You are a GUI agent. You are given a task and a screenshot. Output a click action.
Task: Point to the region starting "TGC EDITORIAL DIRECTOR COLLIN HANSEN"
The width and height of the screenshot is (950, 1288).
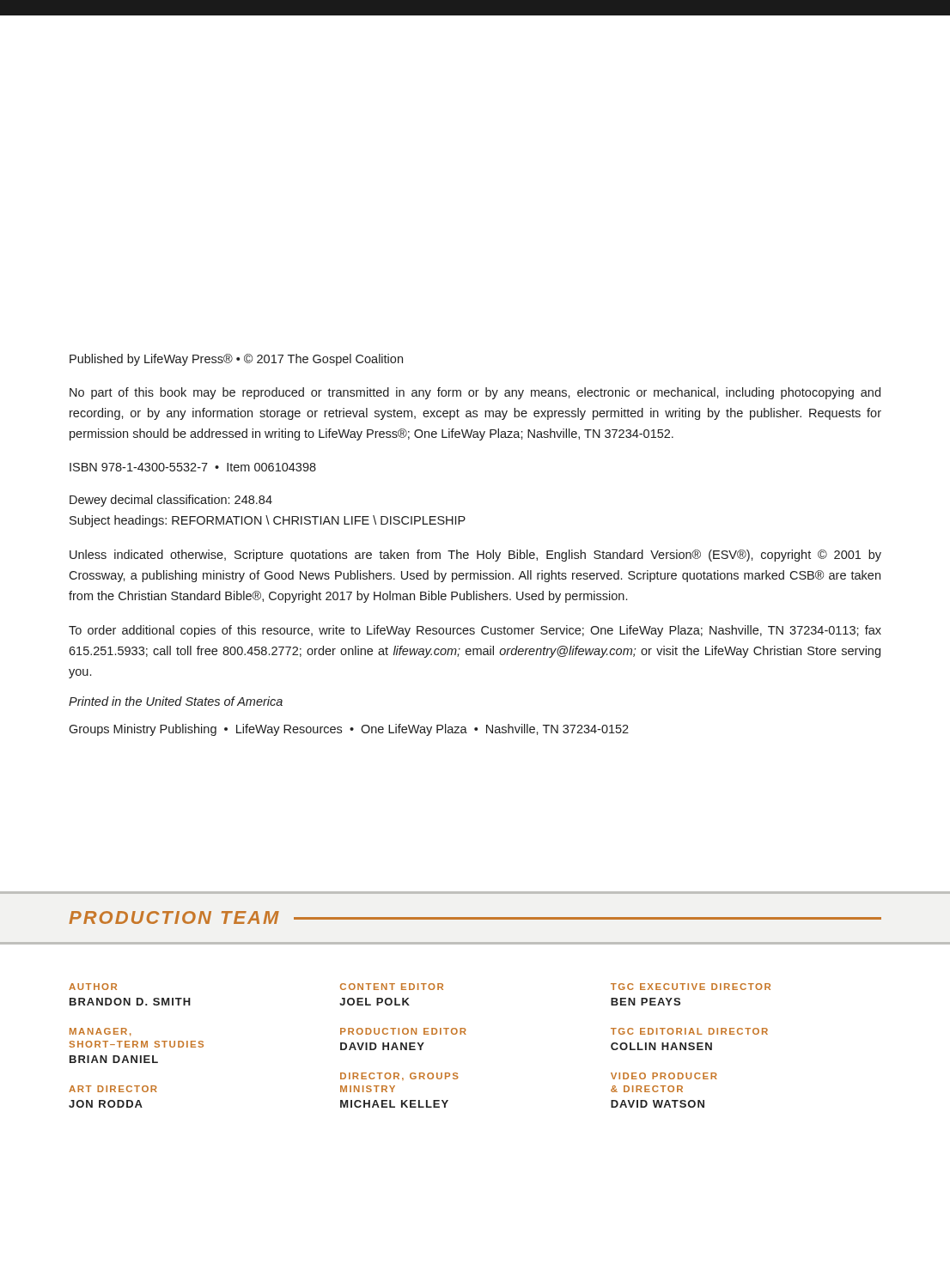(x=746, y=1040)
